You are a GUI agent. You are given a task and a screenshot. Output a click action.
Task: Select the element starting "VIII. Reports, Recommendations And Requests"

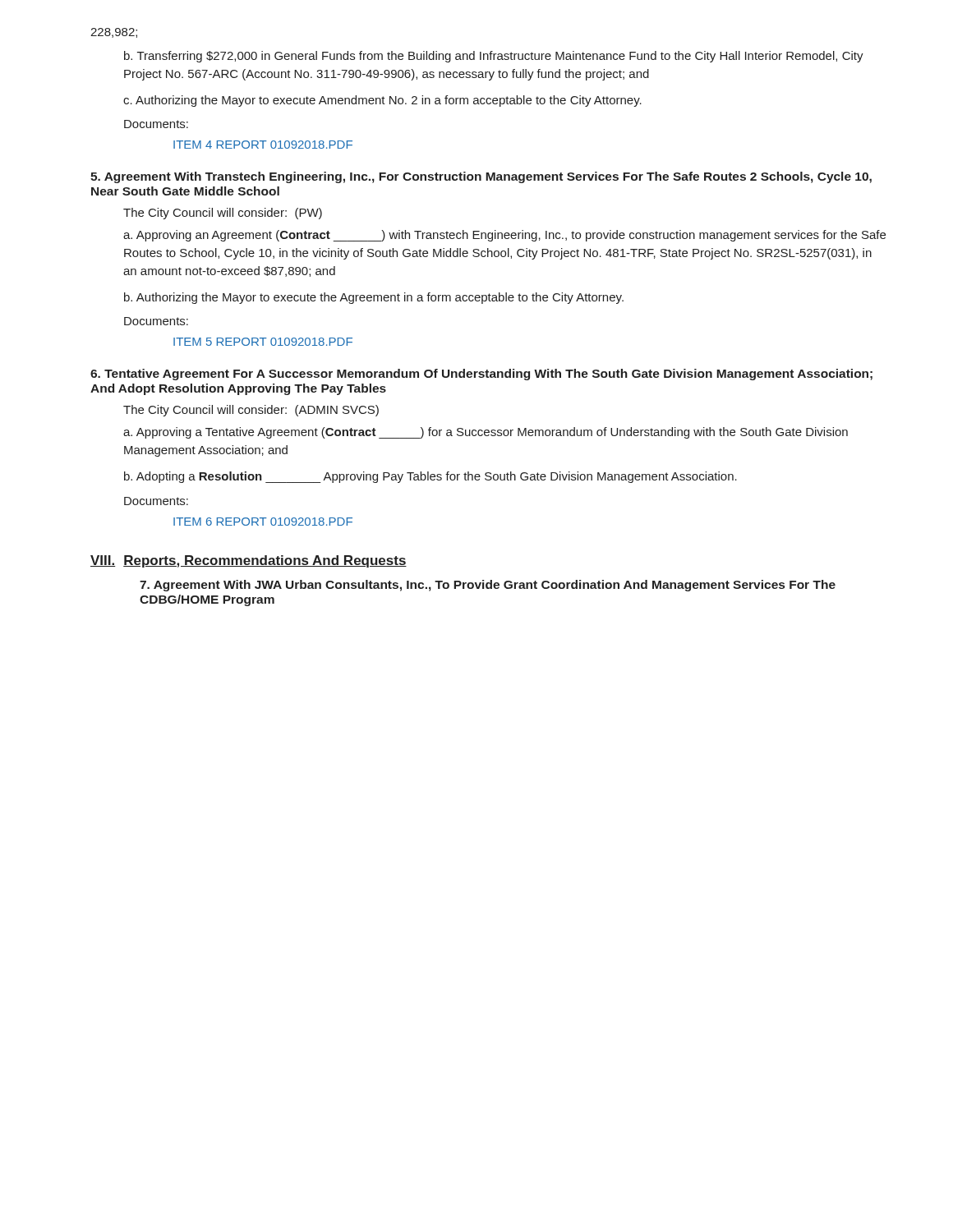point(249,561)
